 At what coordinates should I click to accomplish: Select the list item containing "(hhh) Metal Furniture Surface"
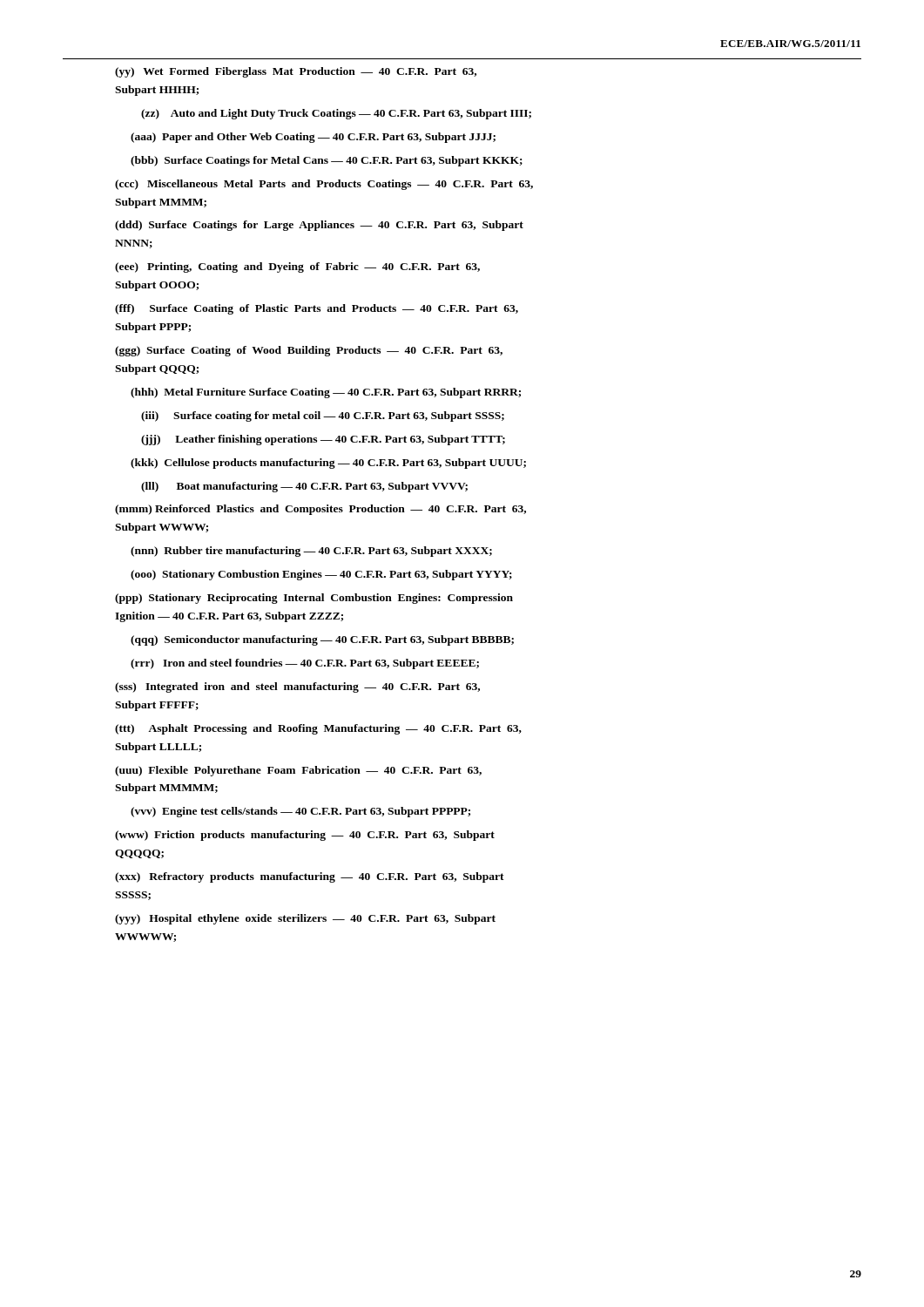[x=326, y=392]
